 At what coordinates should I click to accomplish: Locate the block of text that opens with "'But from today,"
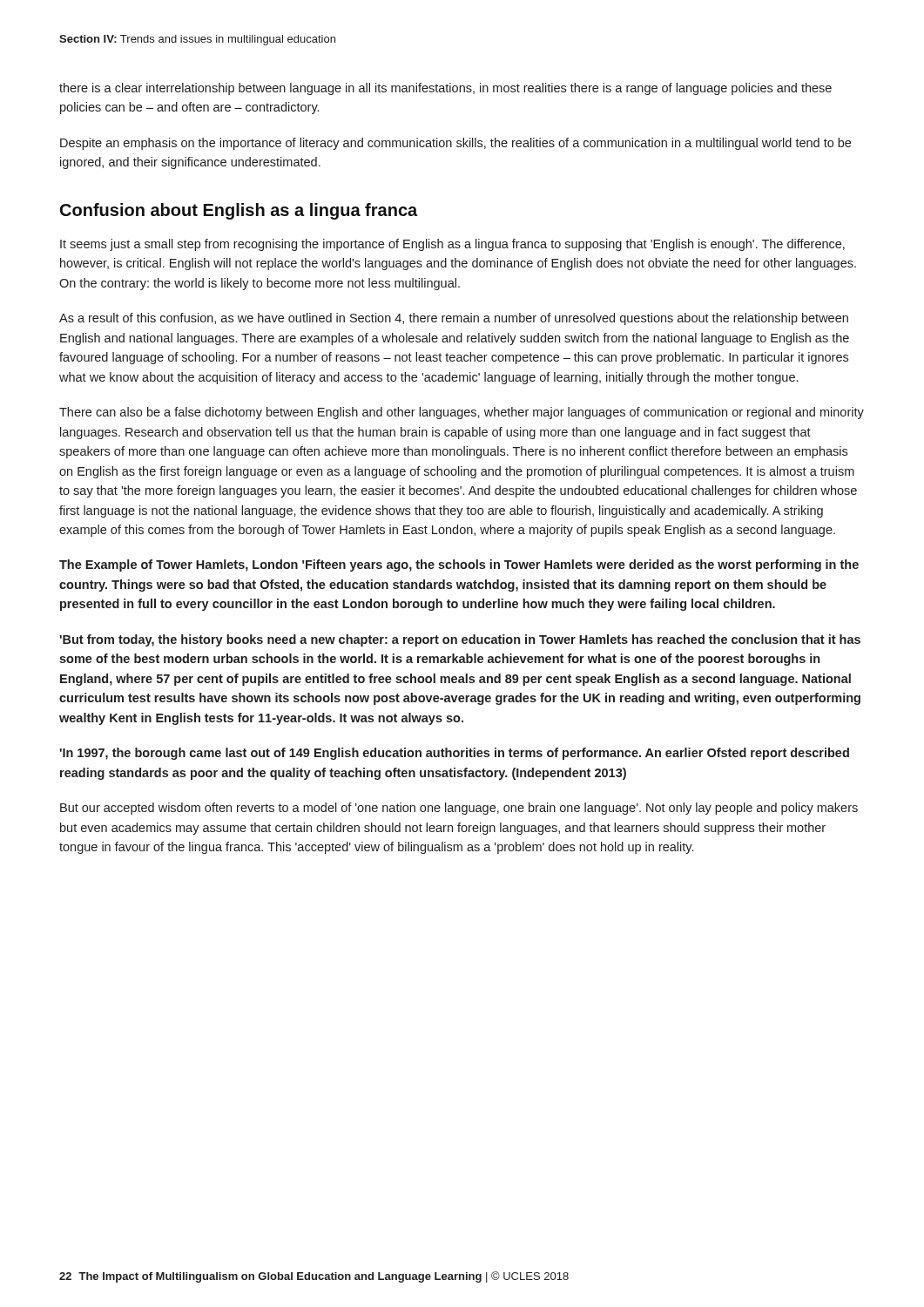point(462,679)
